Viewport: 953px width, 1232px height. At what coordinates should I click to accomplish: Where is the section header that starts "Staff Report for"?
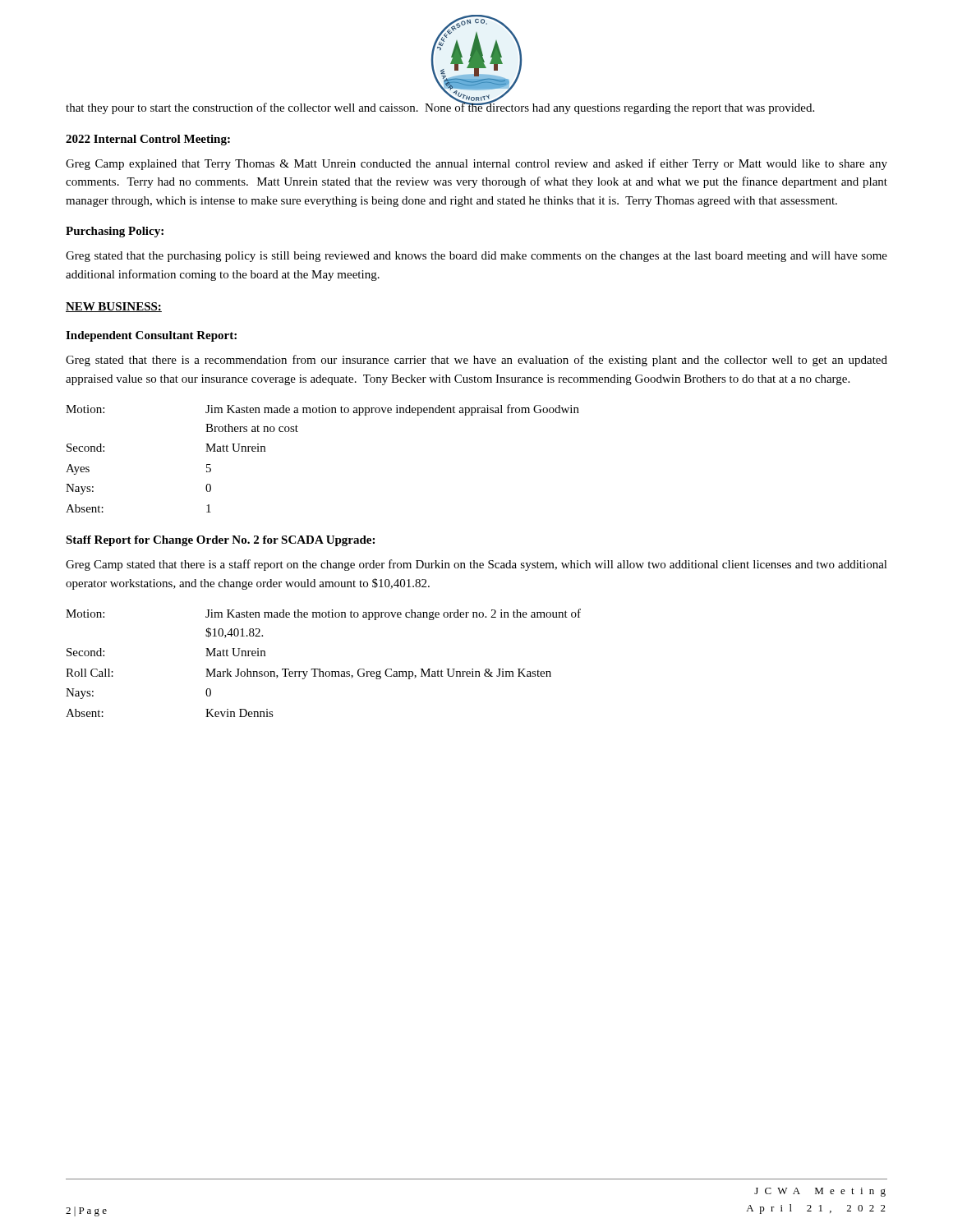tap(221, 540)
